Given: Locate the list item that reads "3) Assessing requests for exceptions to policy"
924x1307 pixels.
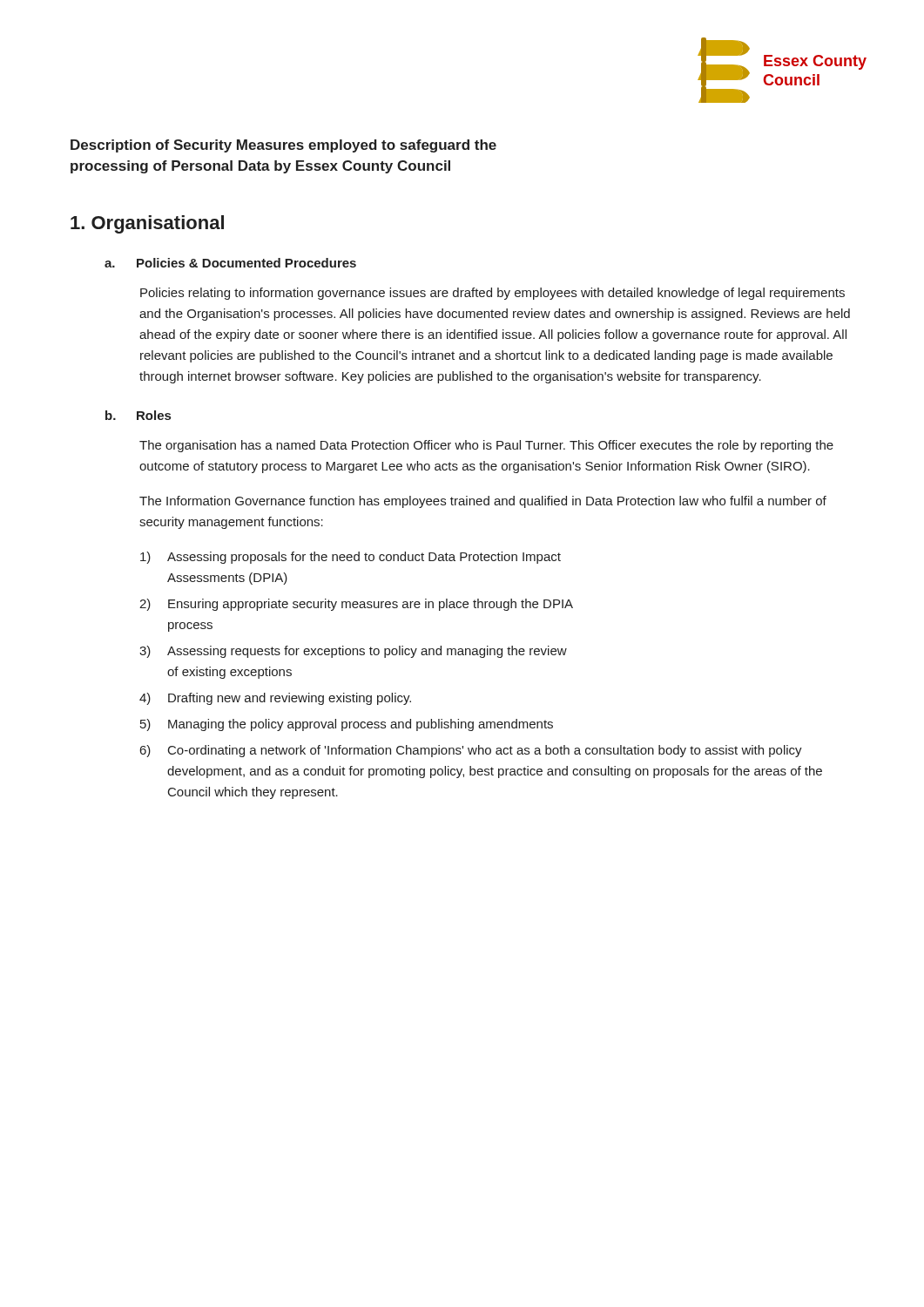Looking at the screenshot, I should 353,661.
